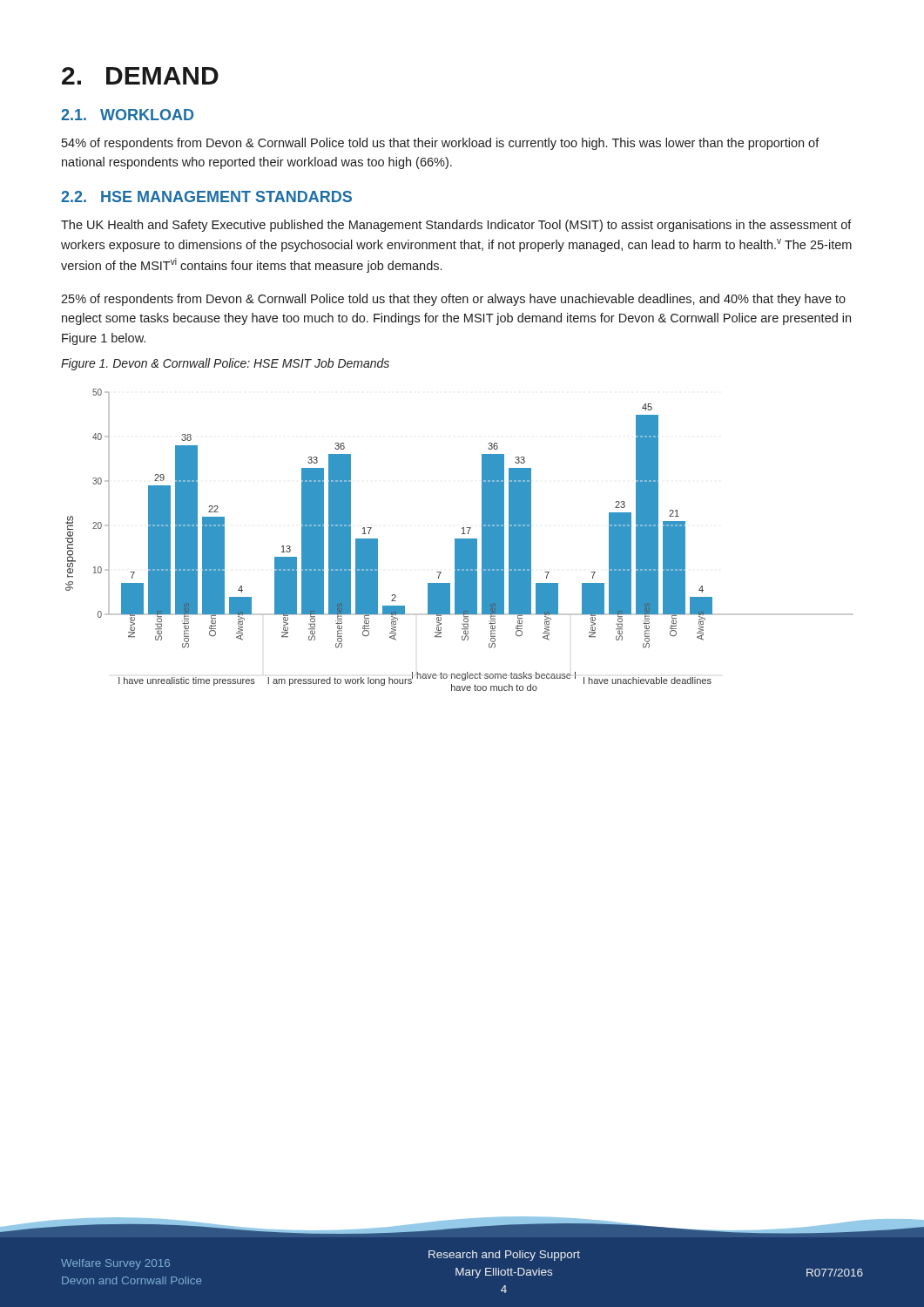Screen dimensions: 1307x924
Task: Select the text block containing "54% of respondents from"
Action: click(440, 153)
